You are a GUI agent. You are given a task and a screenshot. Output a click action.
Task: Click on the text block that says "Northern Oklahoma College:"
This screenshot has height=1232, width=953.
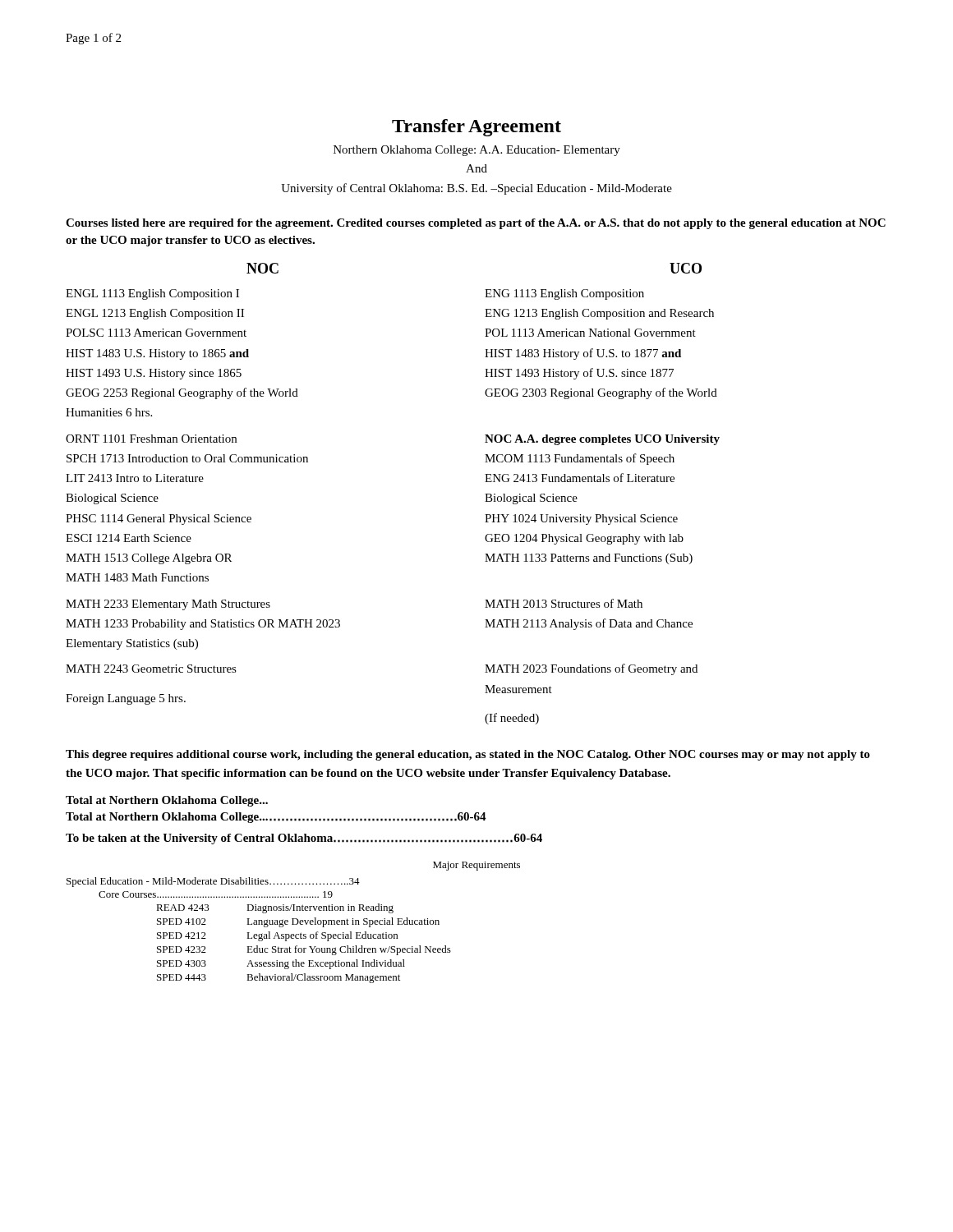[476, 169]
